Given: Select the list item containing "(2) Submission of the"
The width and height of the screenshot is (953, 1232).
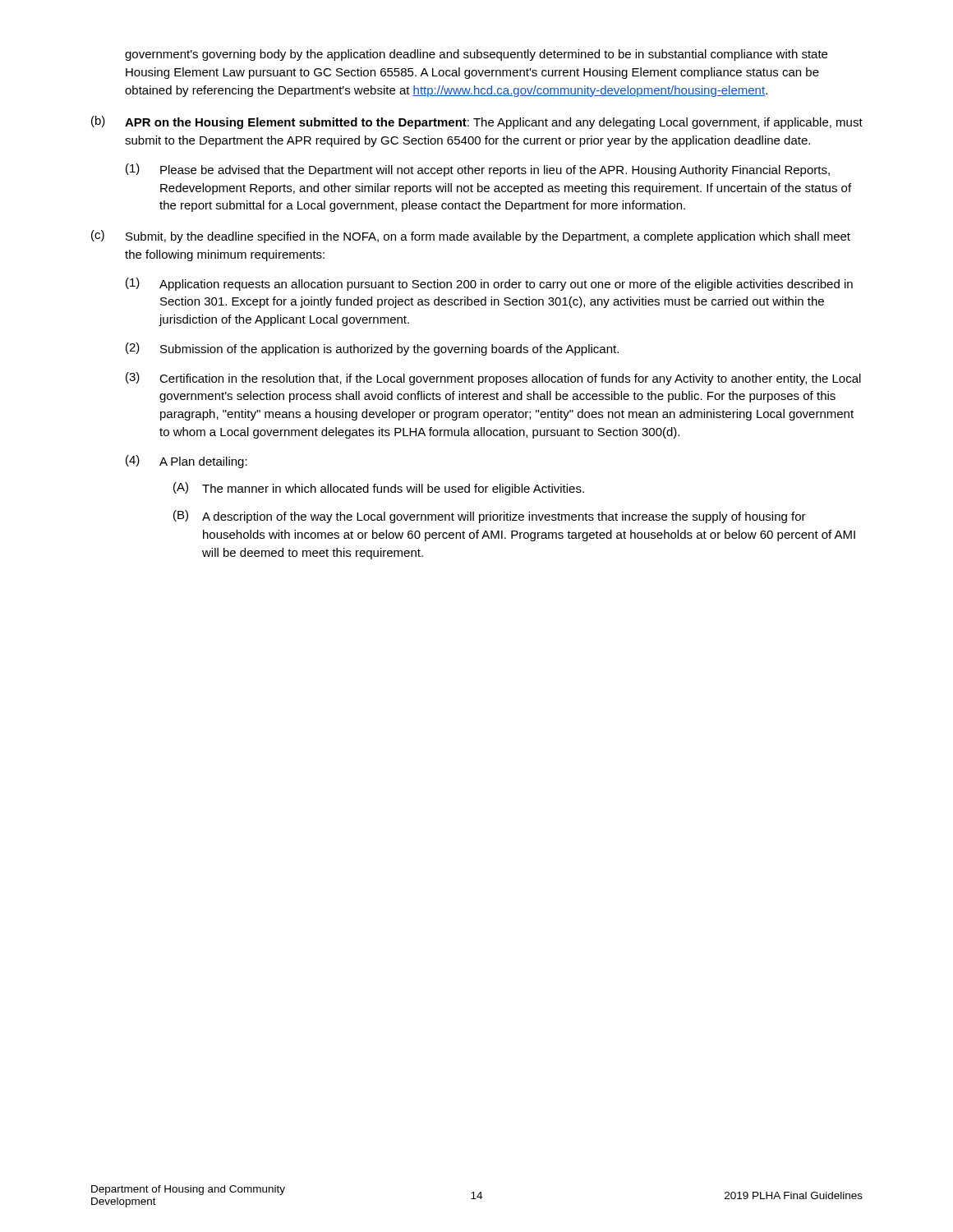Looking at the screenshot, I should point(372,349).
